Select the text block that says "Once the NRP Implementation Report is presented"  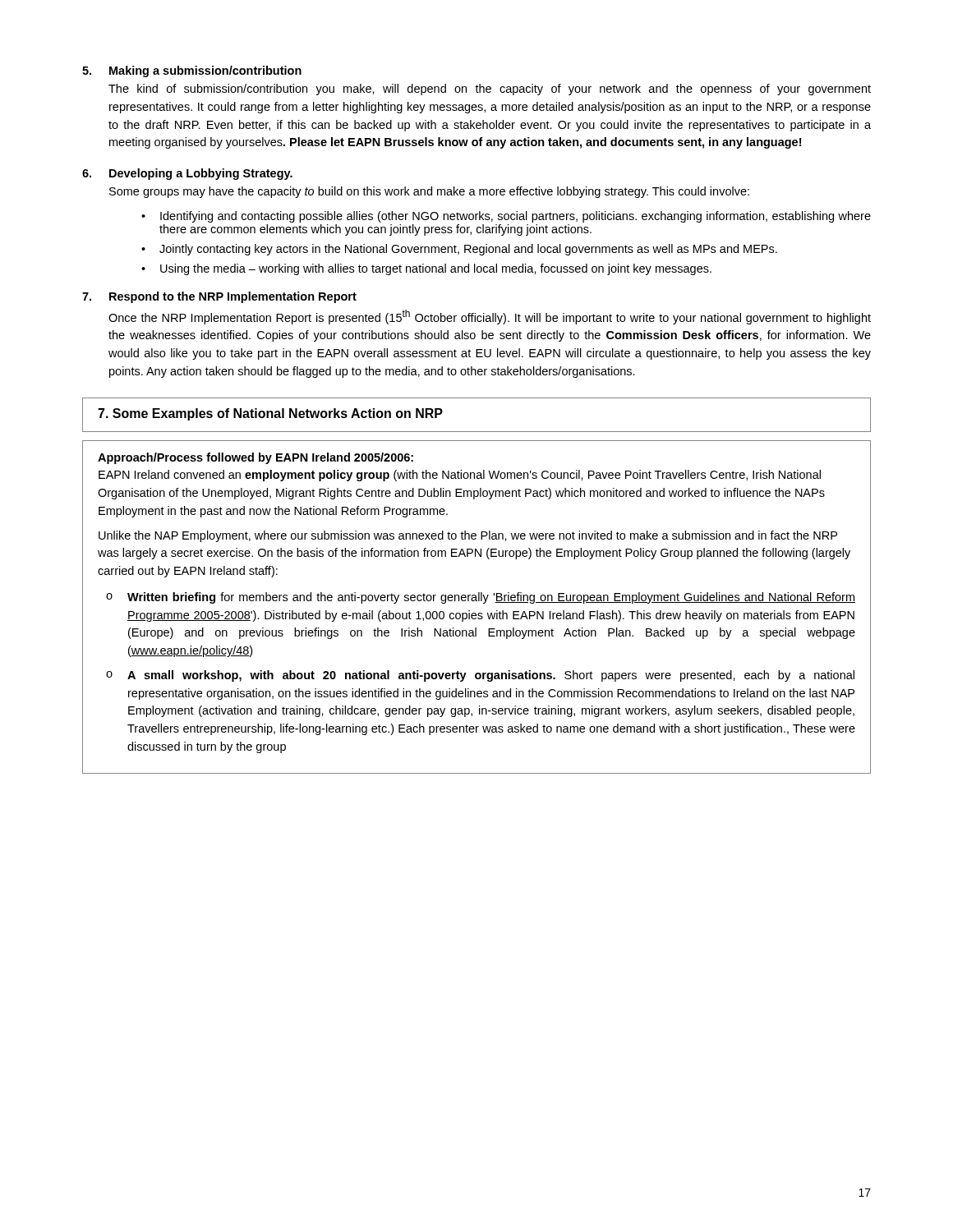(490, 343)
